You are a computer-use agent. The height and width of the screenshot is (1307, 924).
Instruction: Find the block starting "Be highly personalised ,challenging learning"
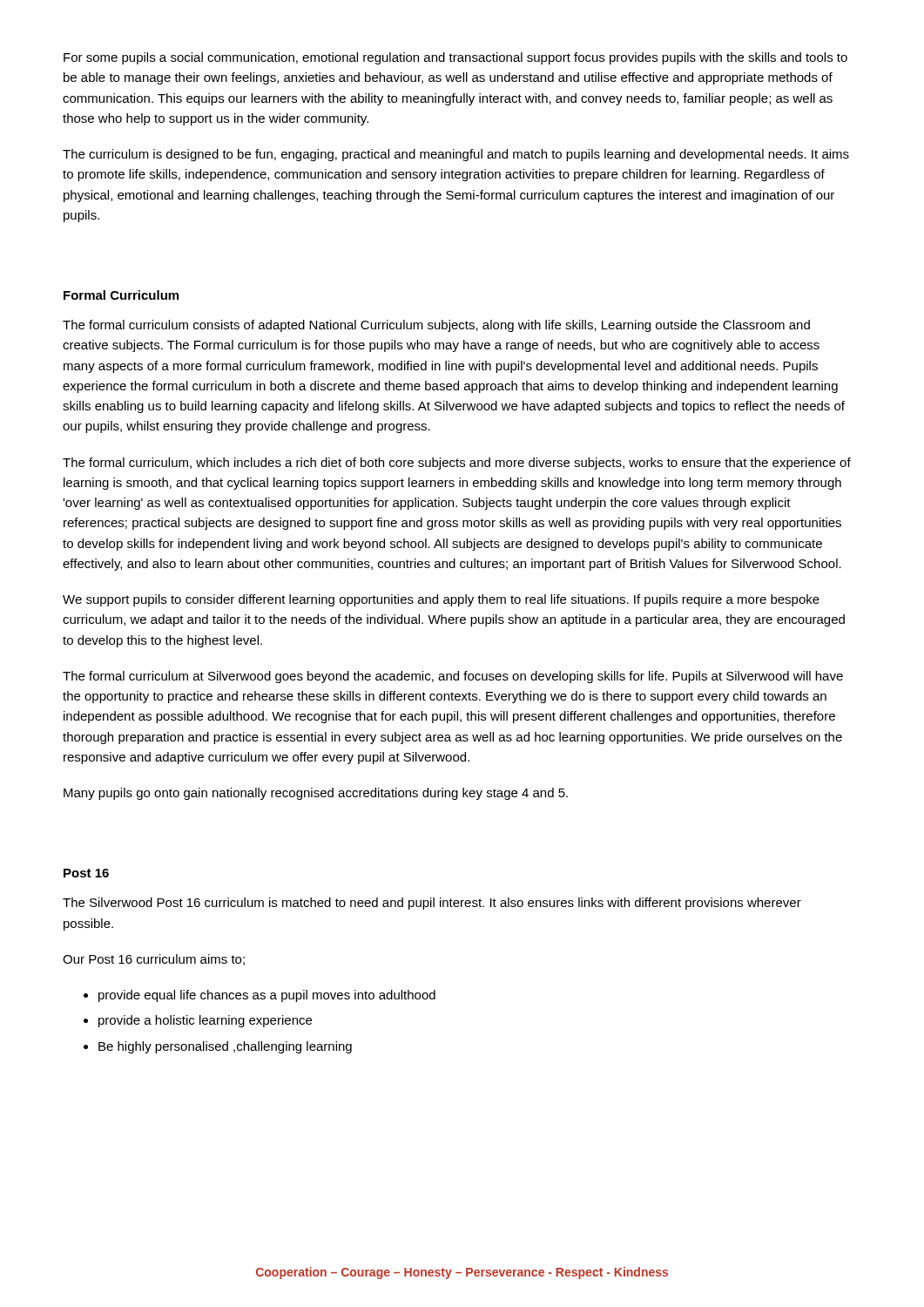[225, 1046]
